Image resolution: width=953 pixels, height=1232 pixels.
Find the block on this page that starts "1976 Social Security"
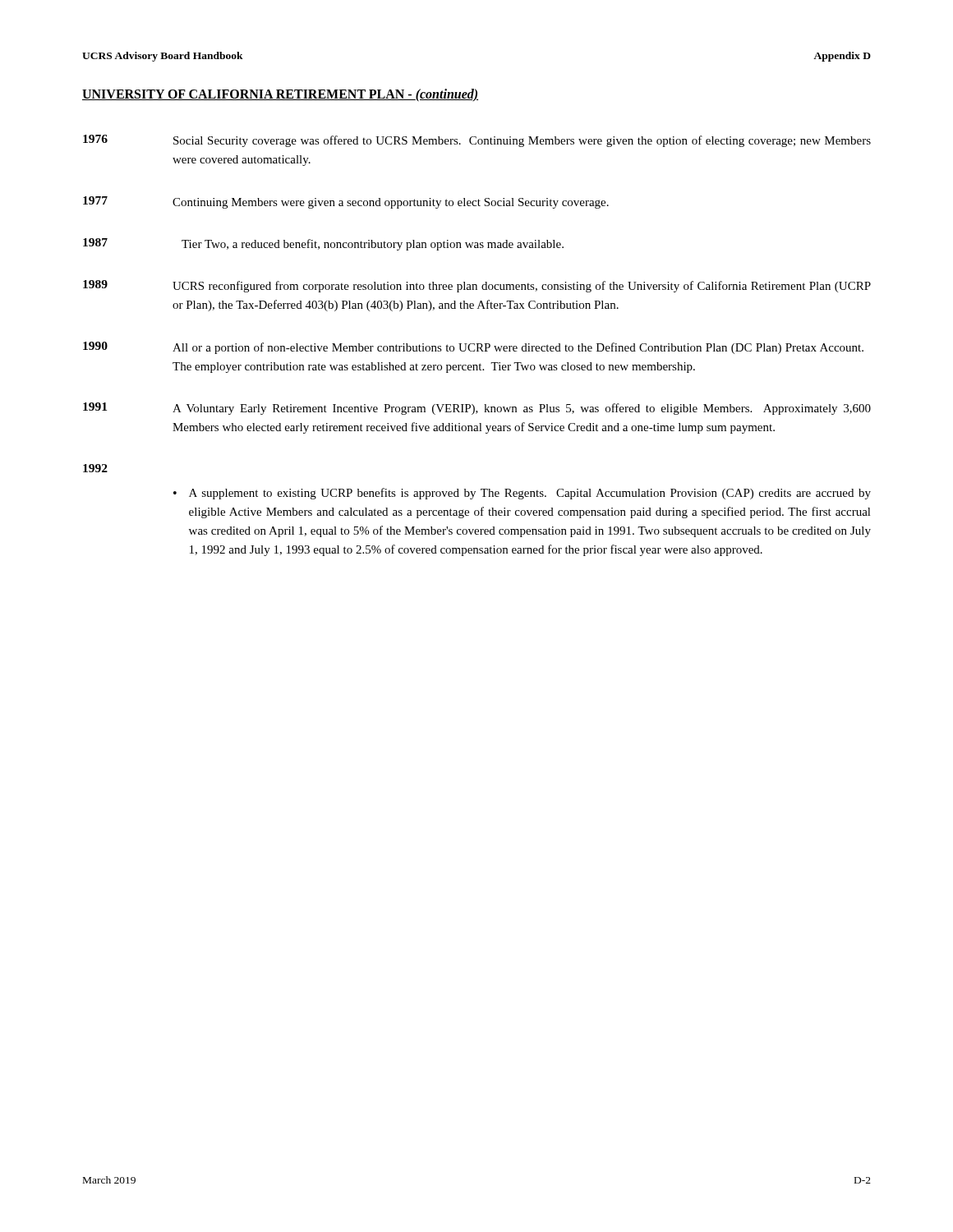476,151
